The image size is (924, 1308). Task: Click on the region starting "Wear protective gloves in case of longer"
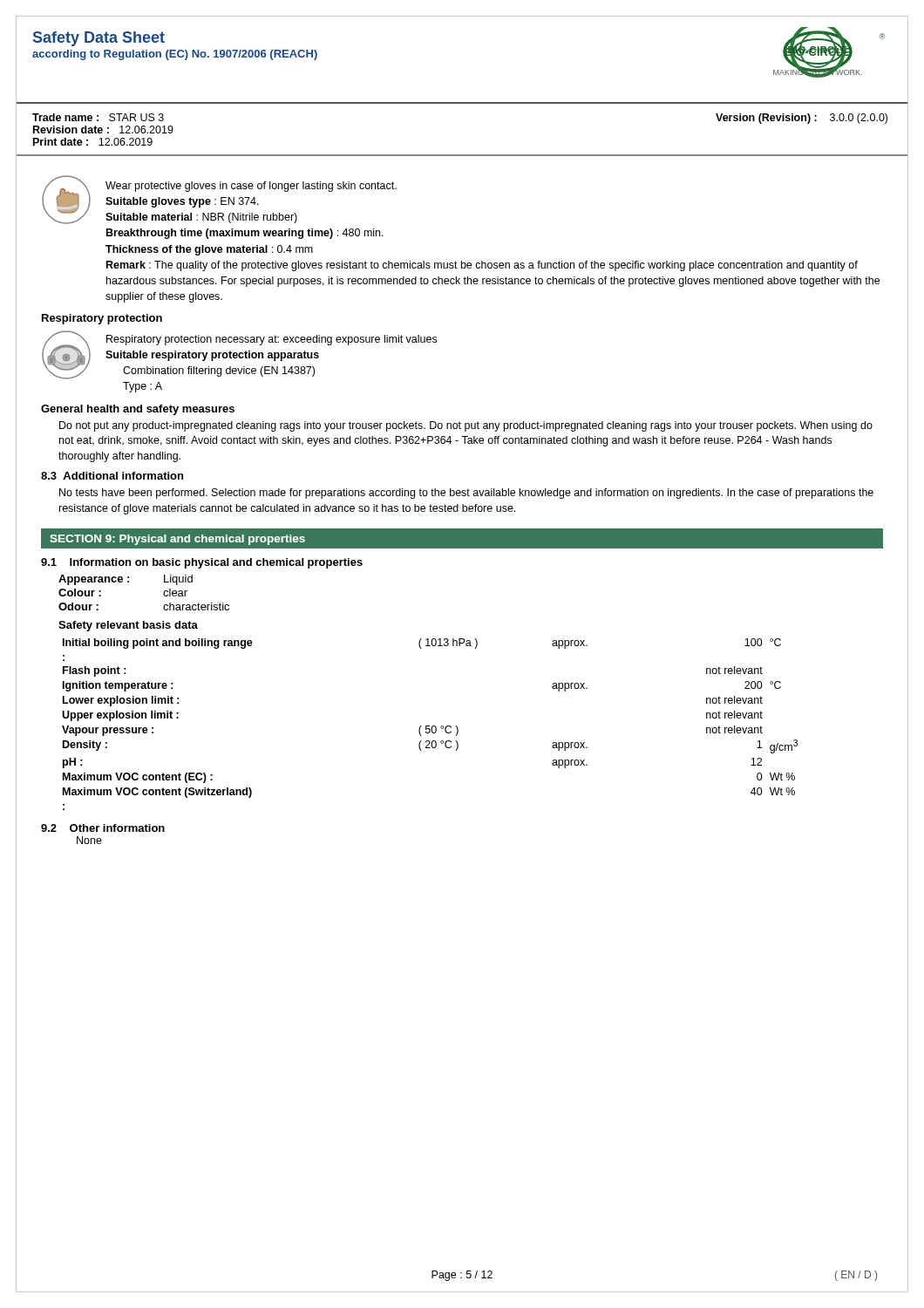[x=251, y=186]
